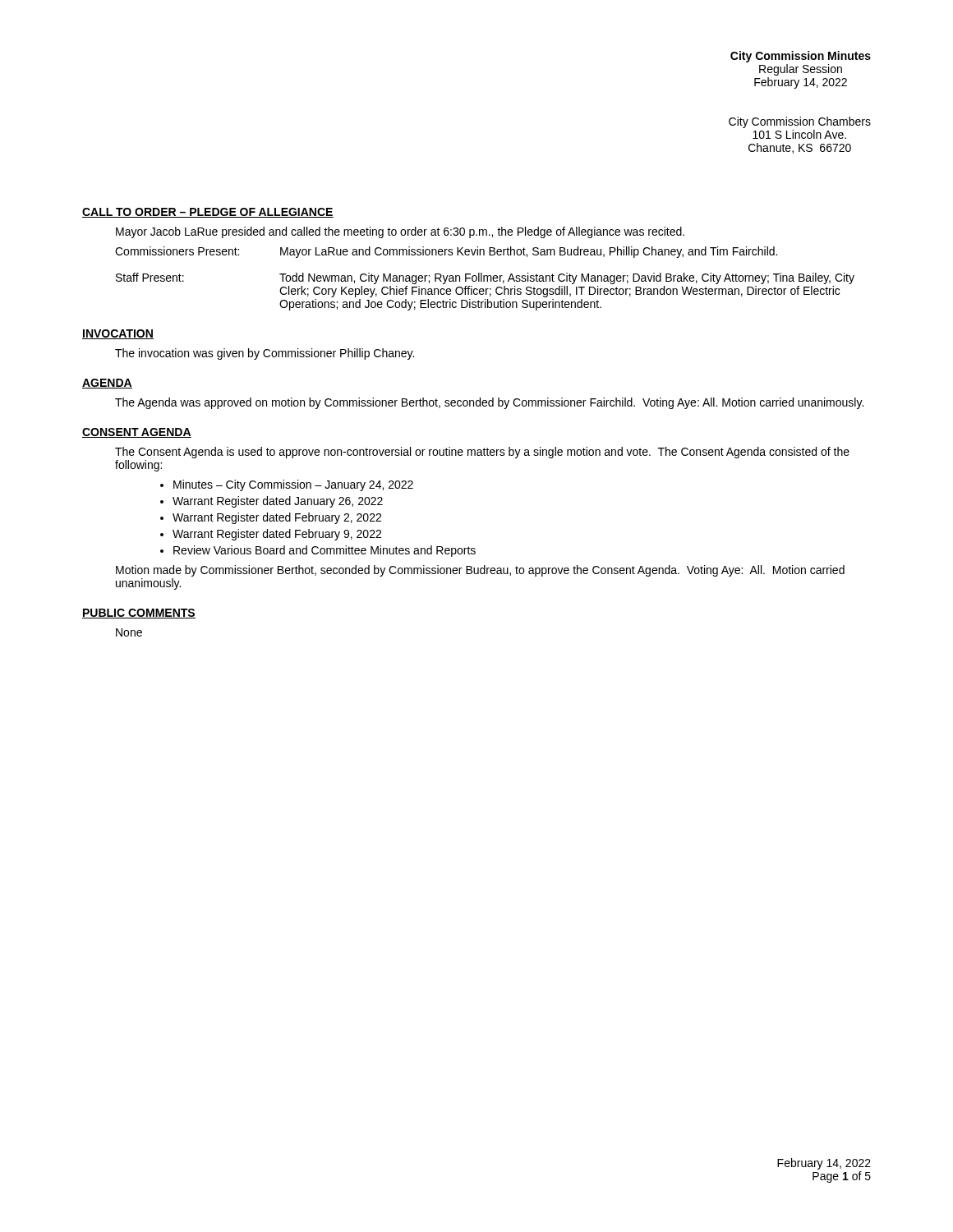
Task: Find the text starting "Warrant Register dated January 26, 2022"
Action: [278, 501]
